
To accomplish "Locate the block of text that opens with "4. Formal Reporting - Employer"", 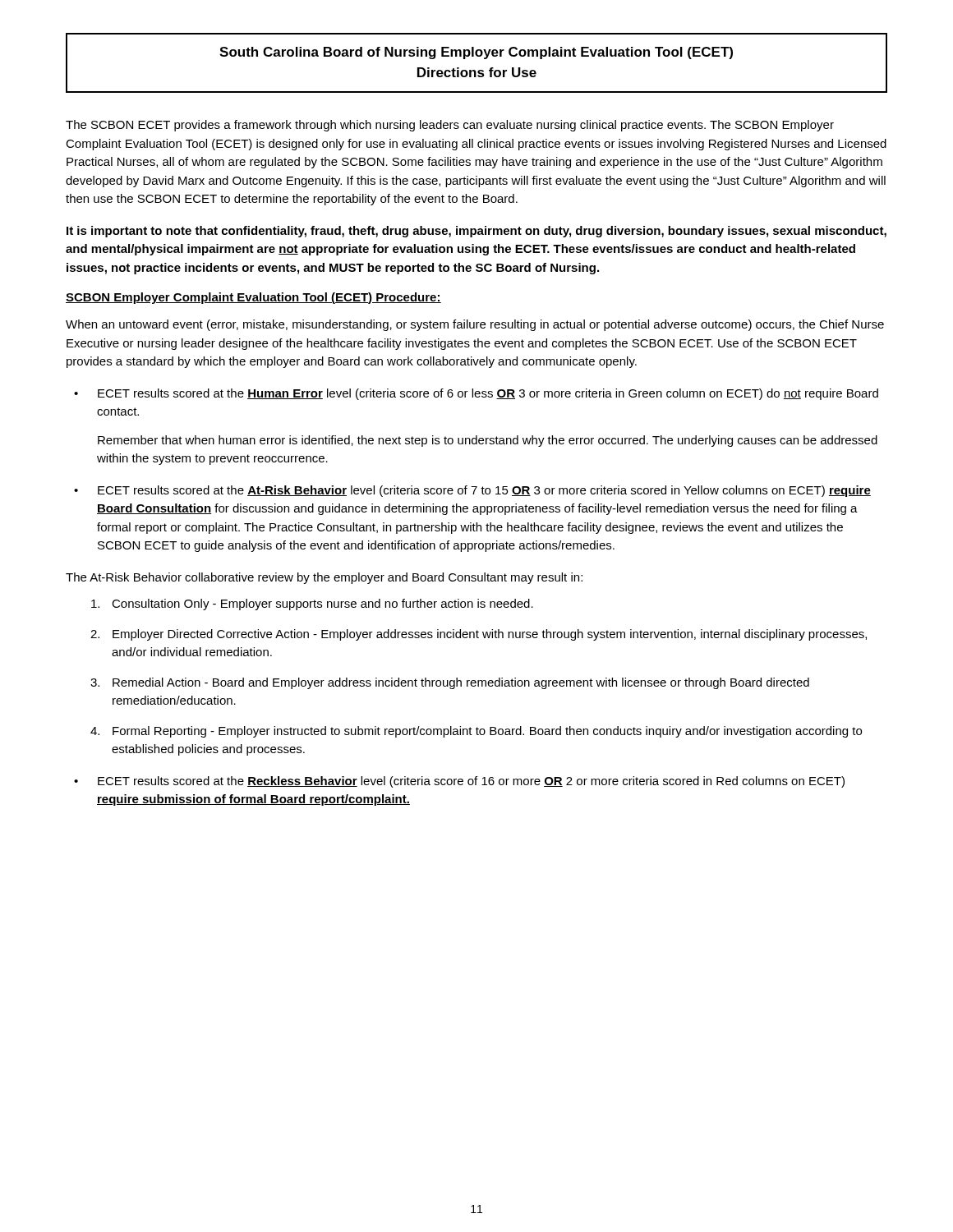I will pos(489,740).
